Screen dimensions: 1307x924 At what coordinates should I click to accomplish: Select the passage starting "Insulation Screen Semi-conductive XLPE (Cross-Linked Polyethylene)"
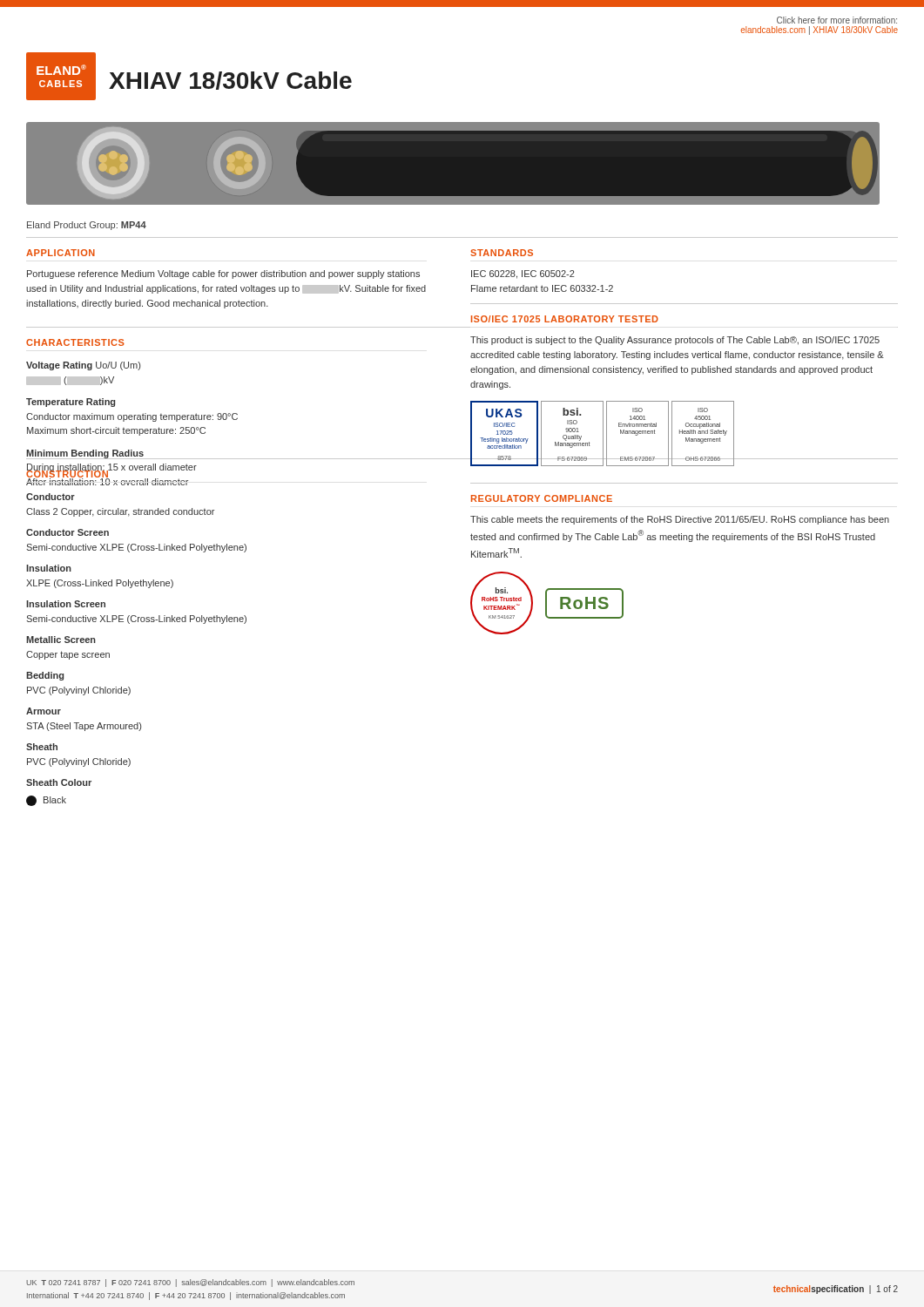click(137, 611)
